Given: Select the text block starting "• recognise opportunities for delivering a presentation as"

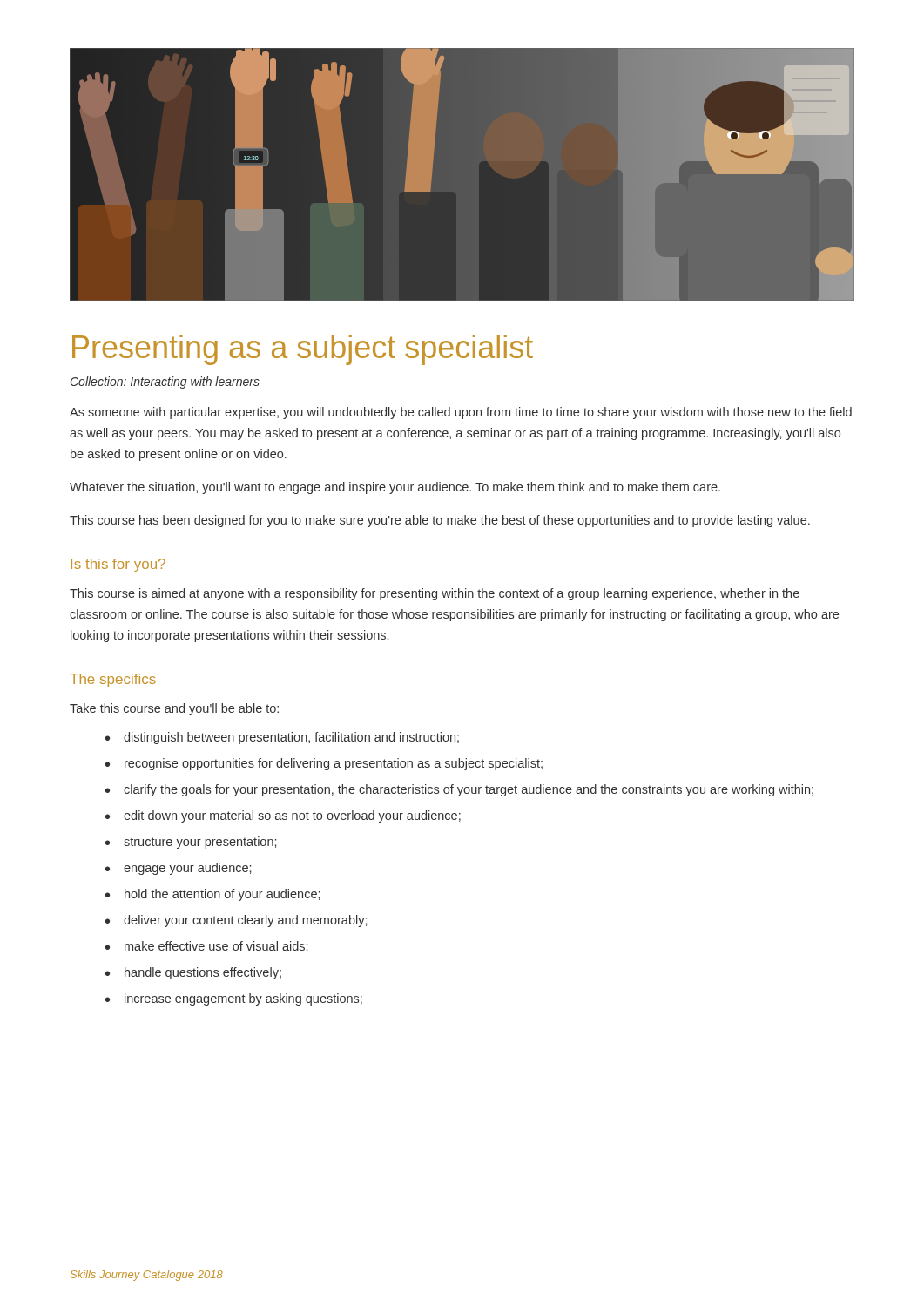Looking at the screenshot, I should (324, 765).
